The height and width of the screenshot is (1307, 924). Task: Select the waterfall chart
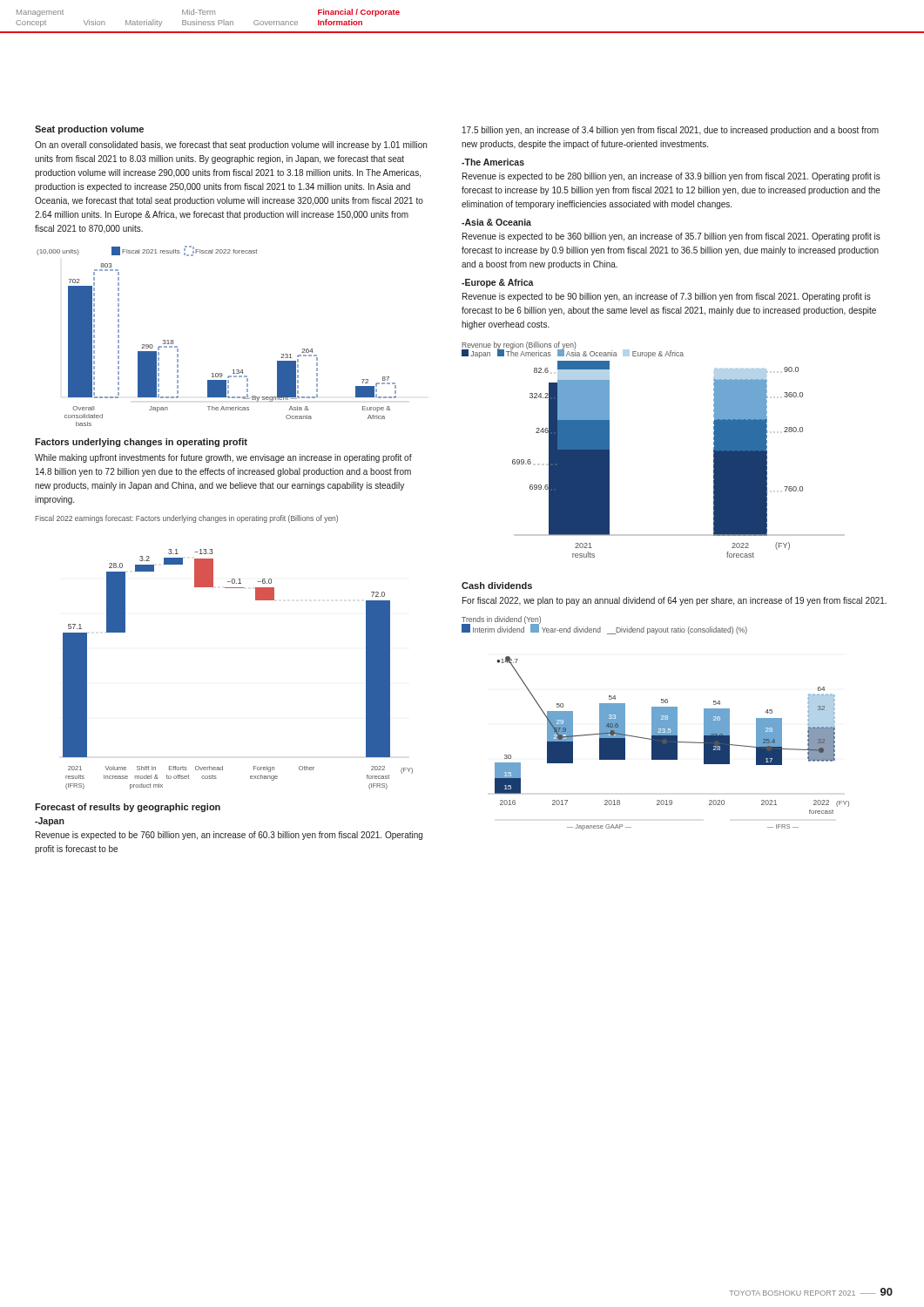pyautogui.click(x=232, y=662)
